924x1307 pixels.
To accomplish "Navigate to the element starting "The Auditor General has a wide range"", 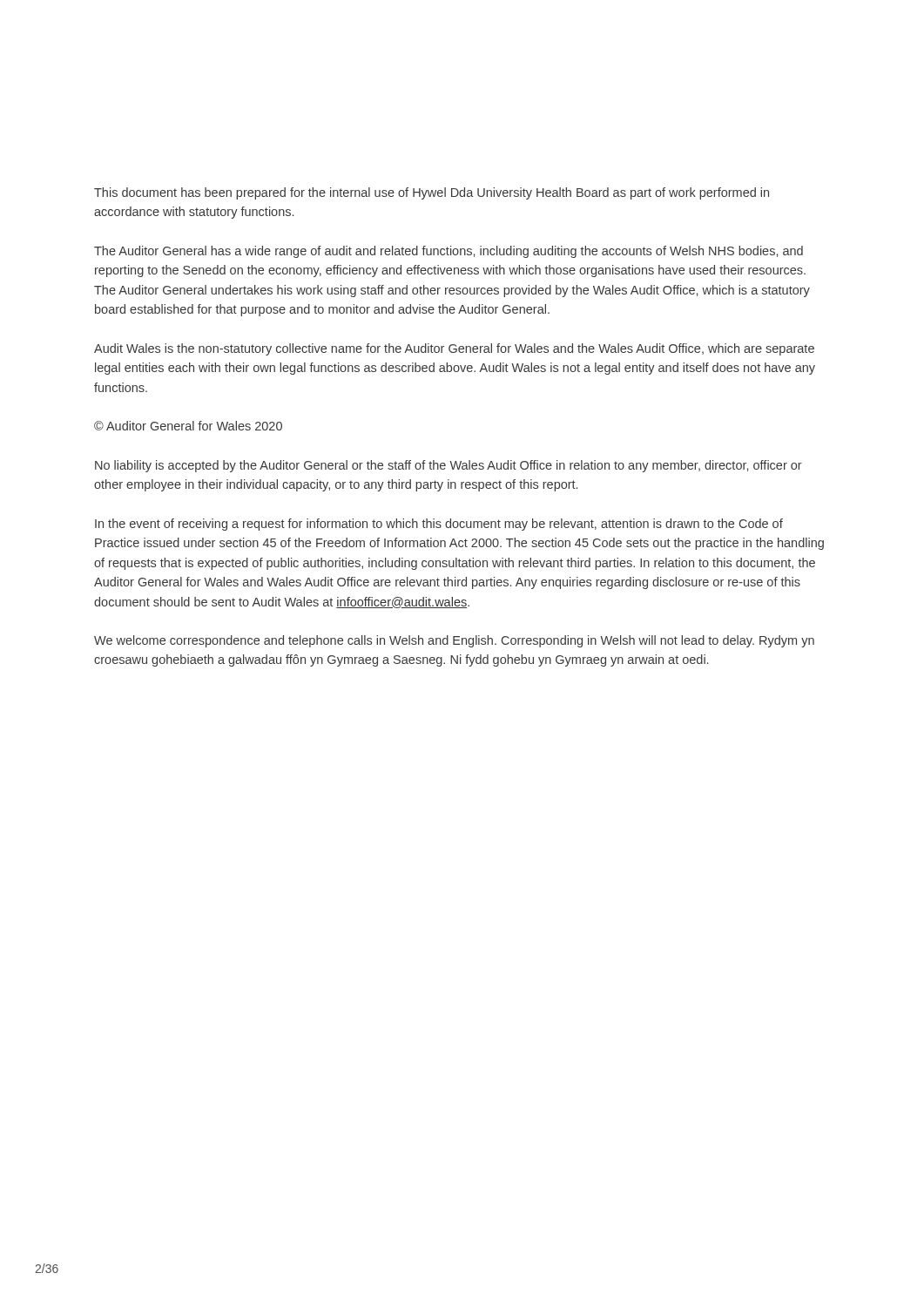I will (x=452, y=280).
